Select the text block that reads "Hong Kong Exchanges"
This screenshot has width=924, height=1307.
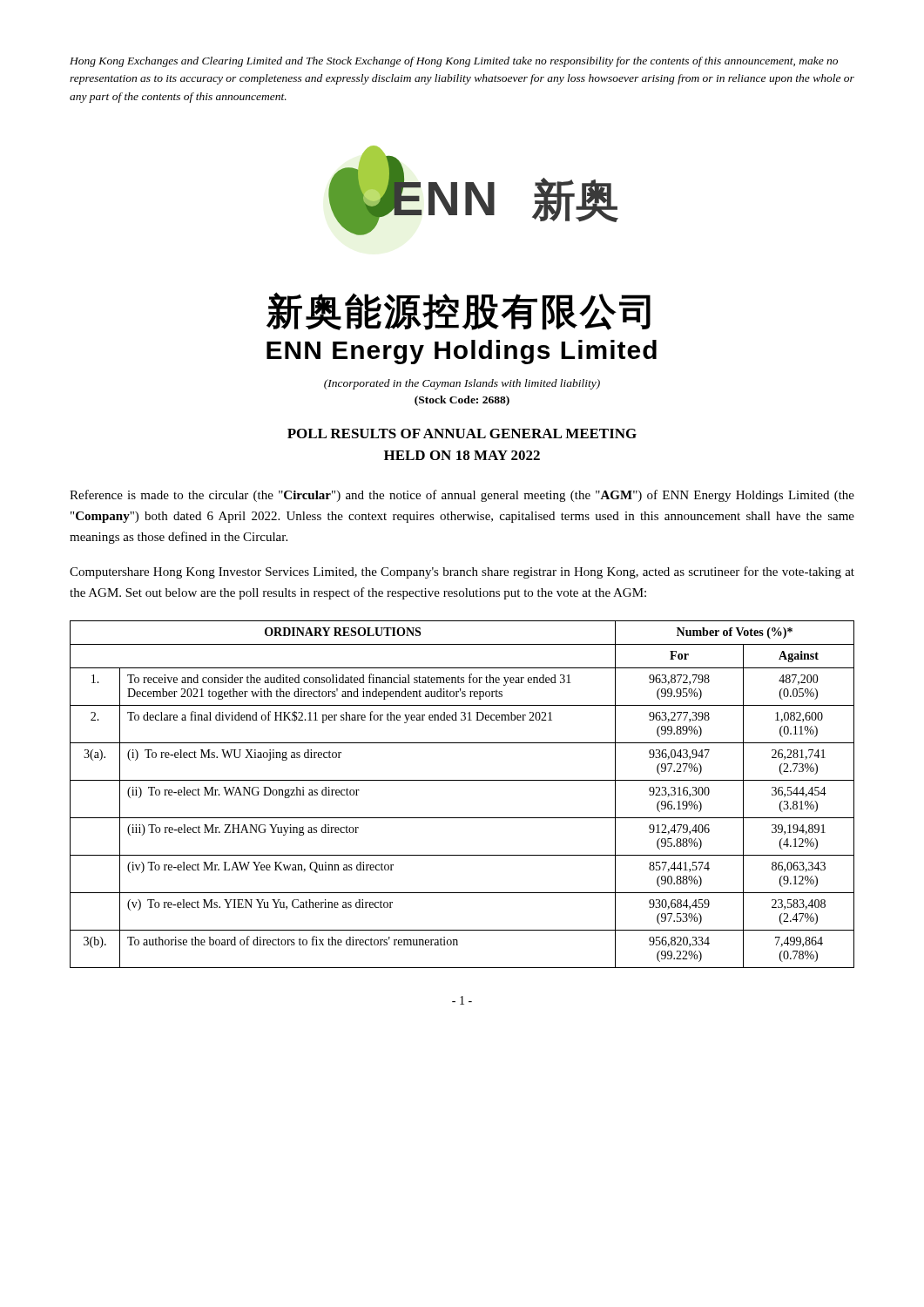[462, 78]
